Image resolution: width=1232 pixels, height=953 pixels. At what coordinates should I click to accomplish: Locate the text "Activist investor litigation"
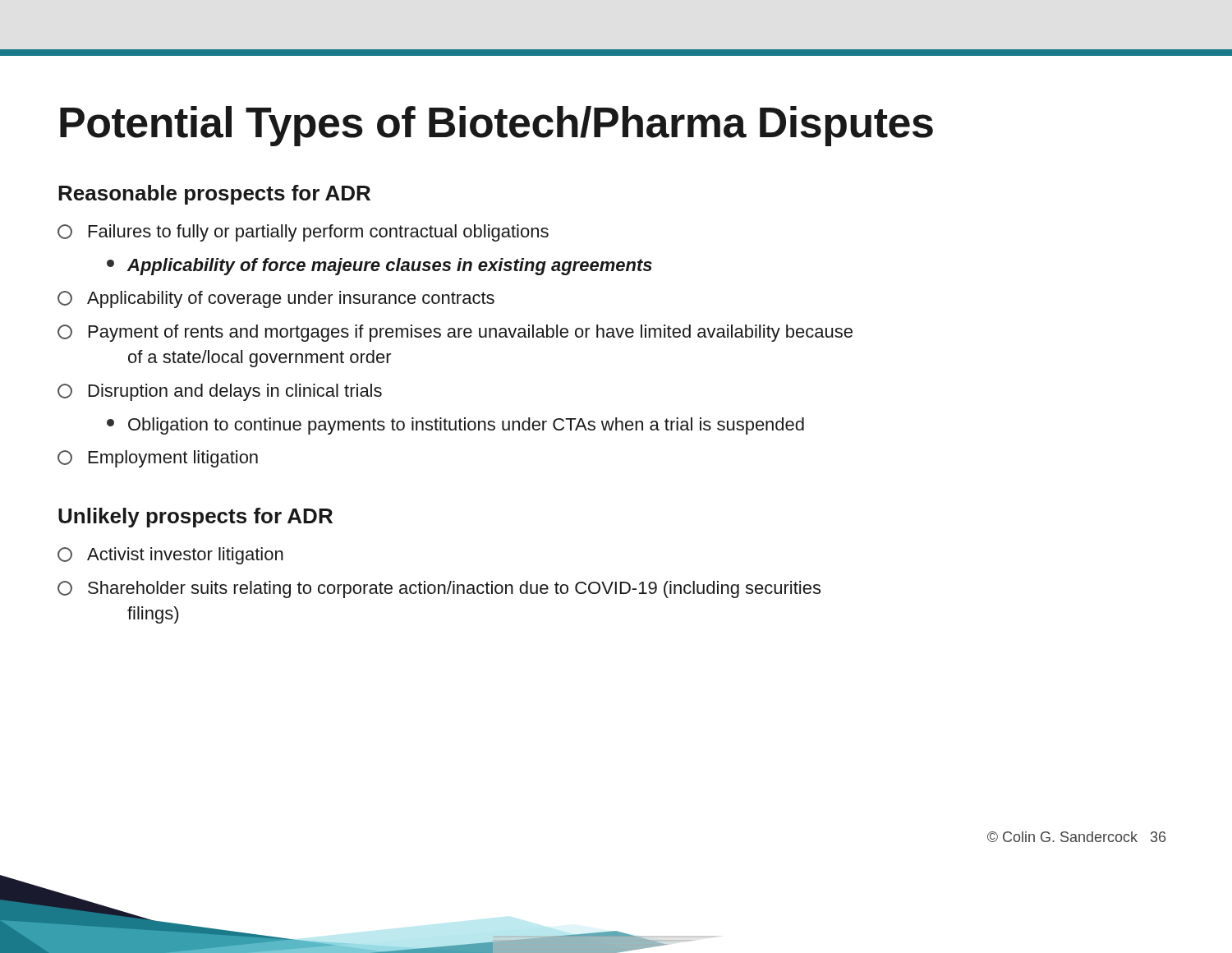point(170,556)
